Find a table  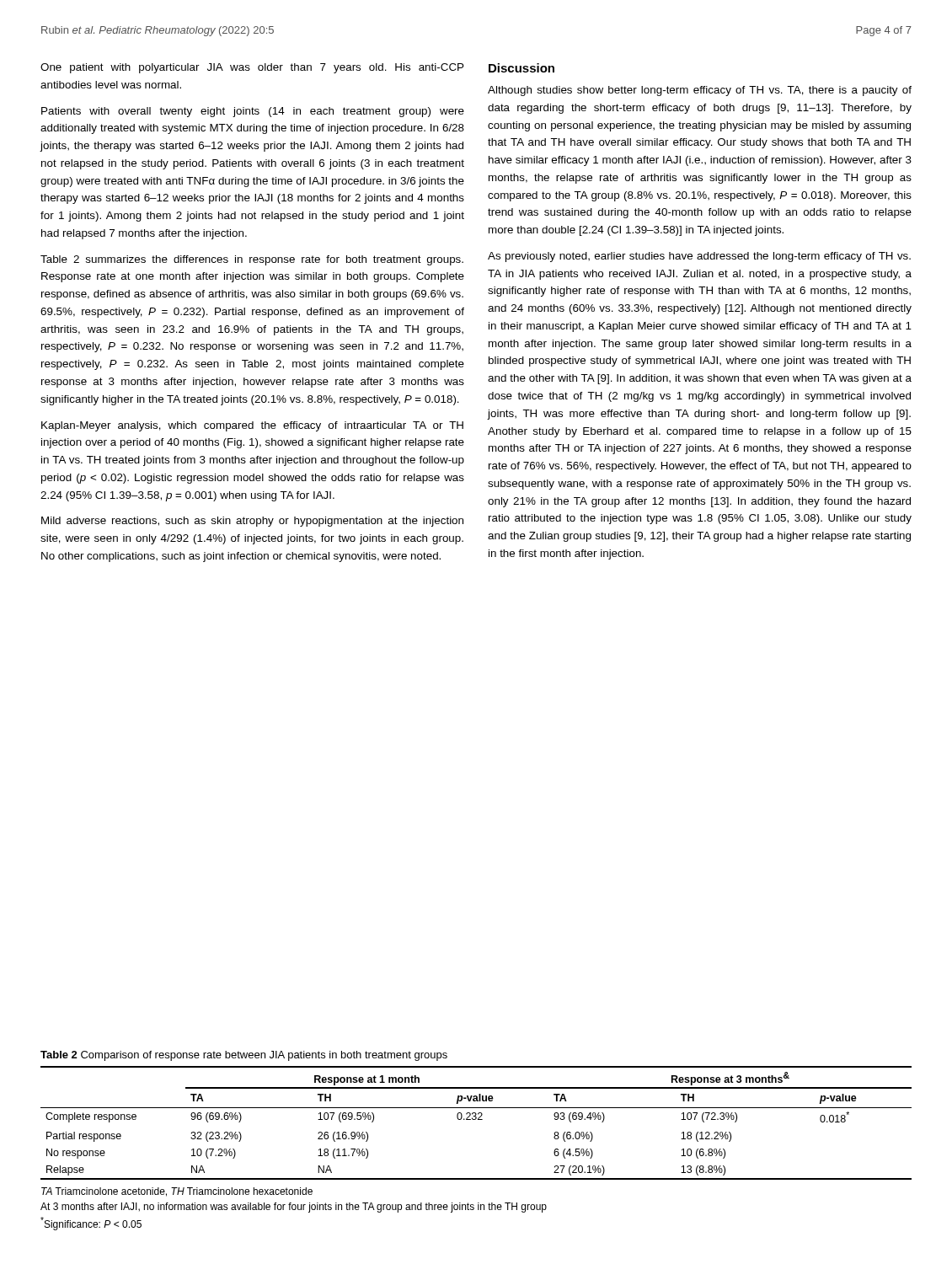tap(476, 1123)
